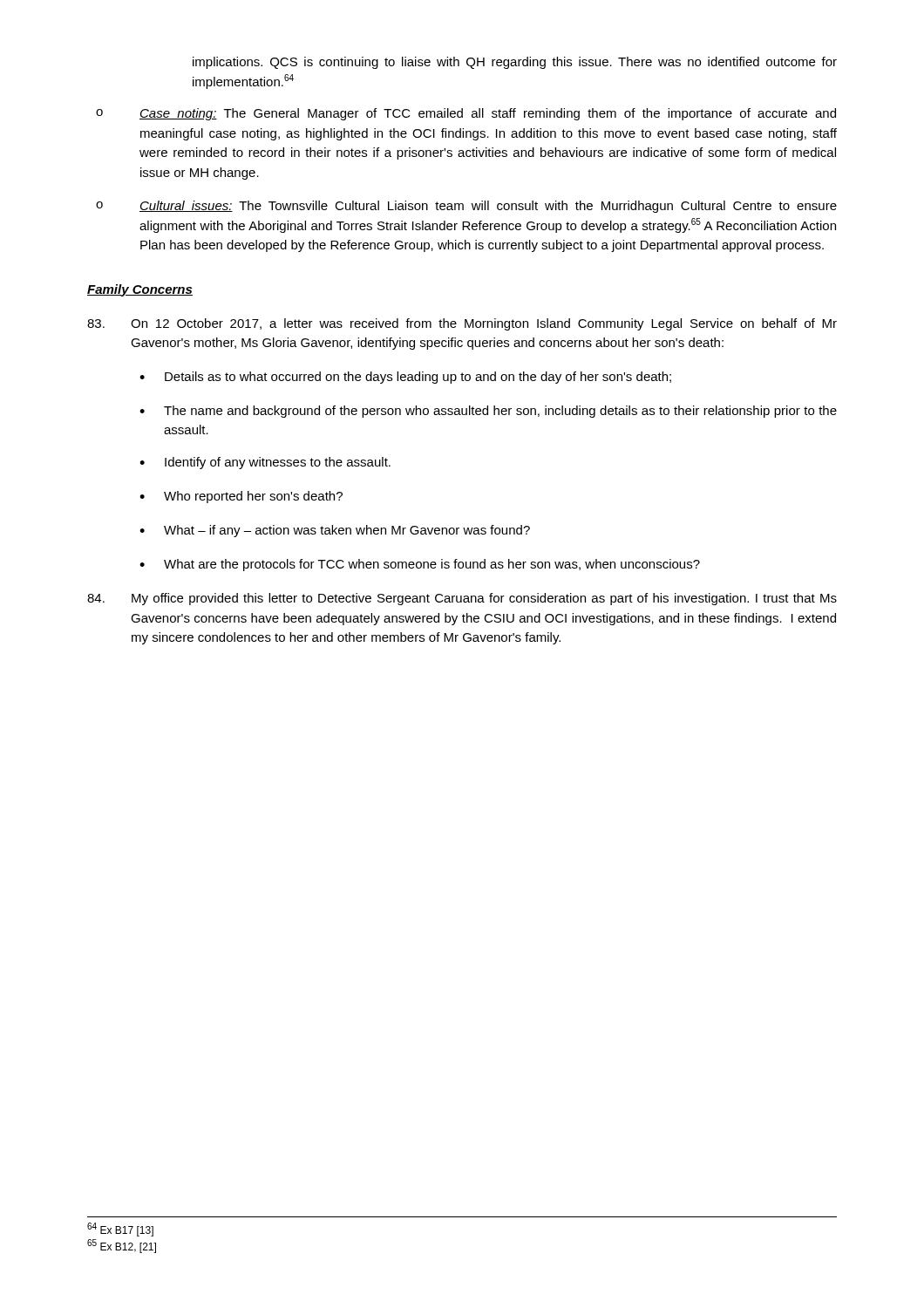Select the section header that says "Family Concerns"

[140, 290]
